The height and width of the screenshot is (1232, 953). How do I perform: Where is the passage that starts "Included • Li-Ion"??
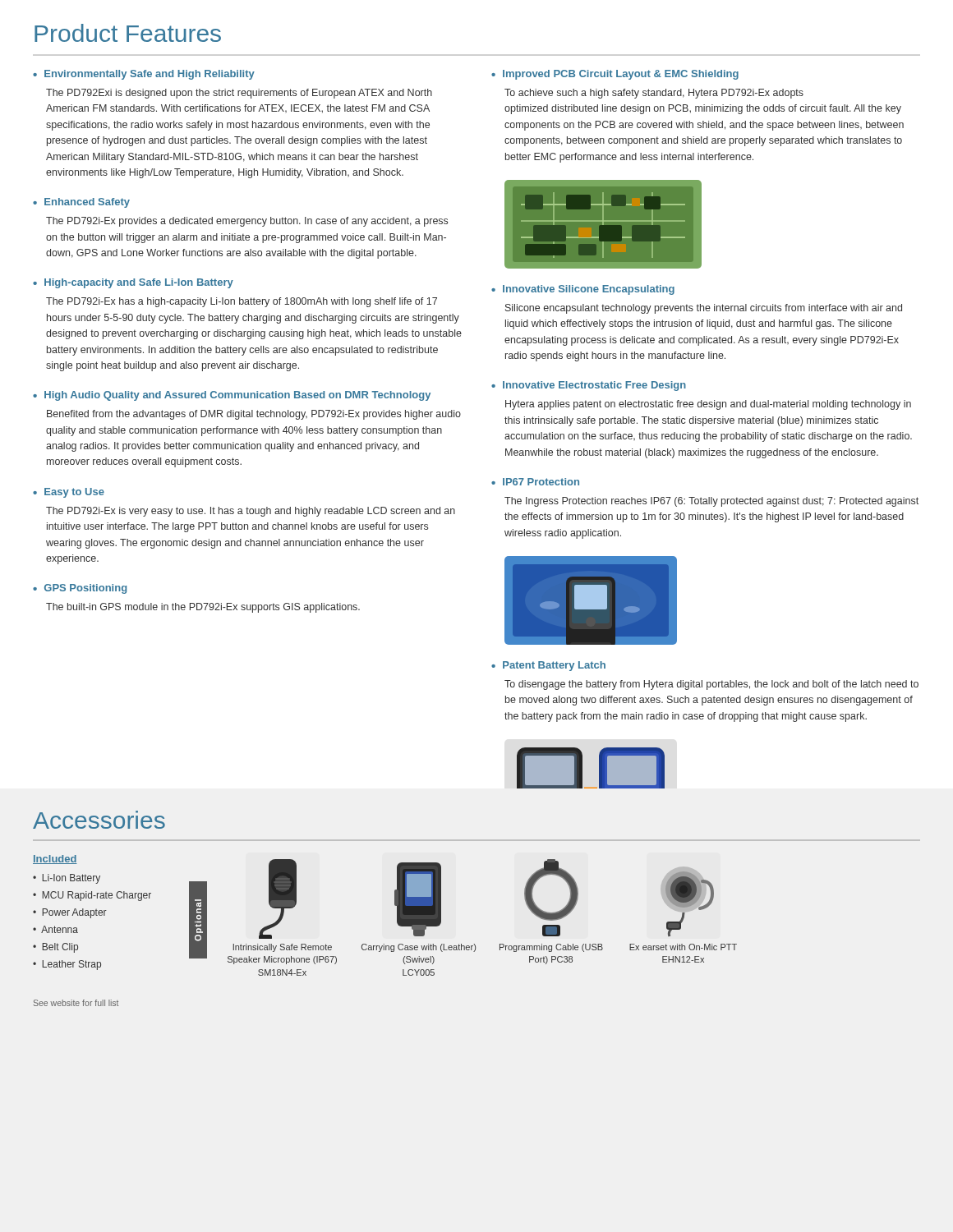point(55,860)
